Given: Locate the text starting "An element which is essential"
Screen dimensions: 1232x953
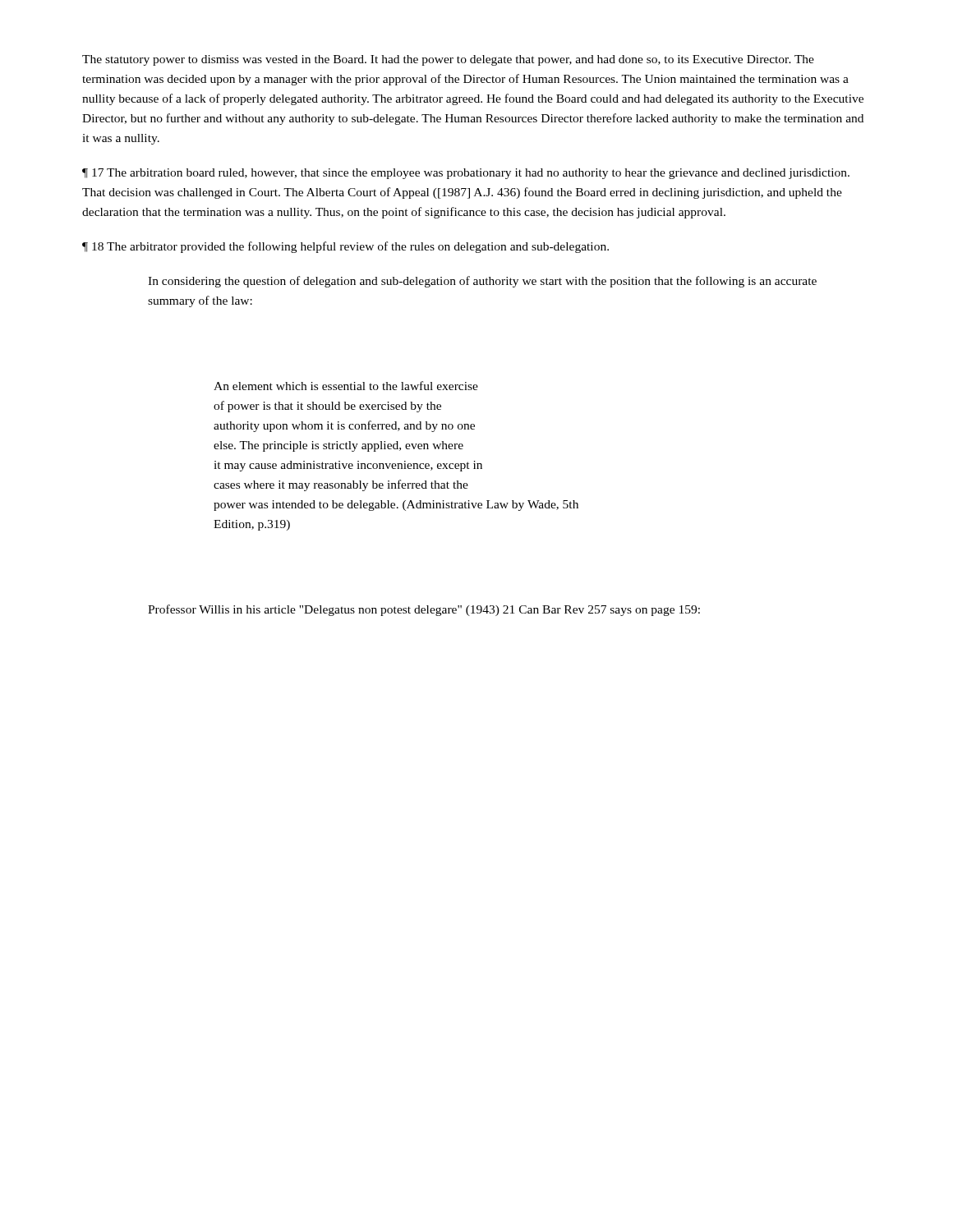Looking at the screenshot, I should pos(396,455).
